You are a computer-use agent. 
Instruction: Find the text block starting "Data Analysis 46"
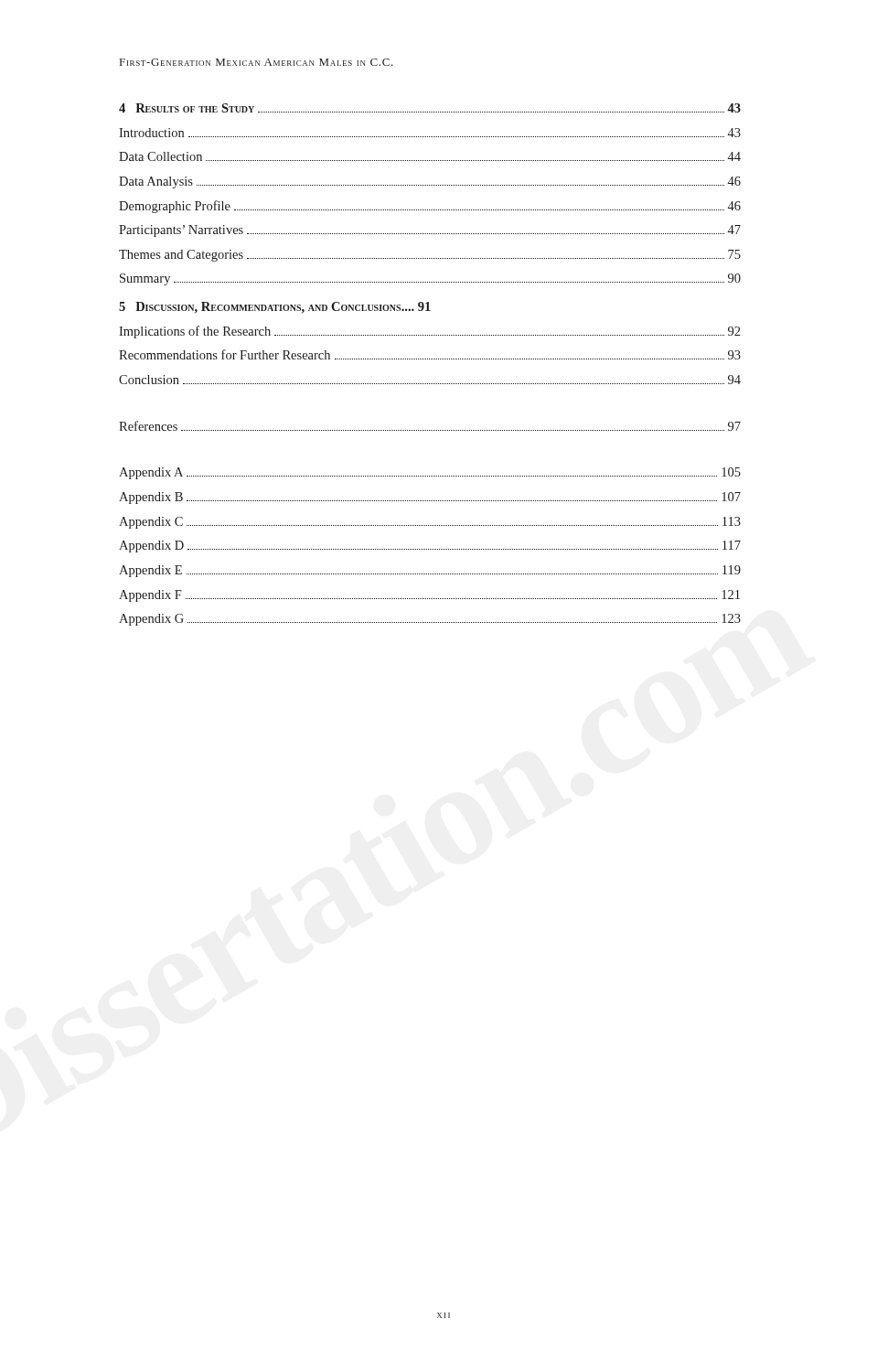click(430, 181)
